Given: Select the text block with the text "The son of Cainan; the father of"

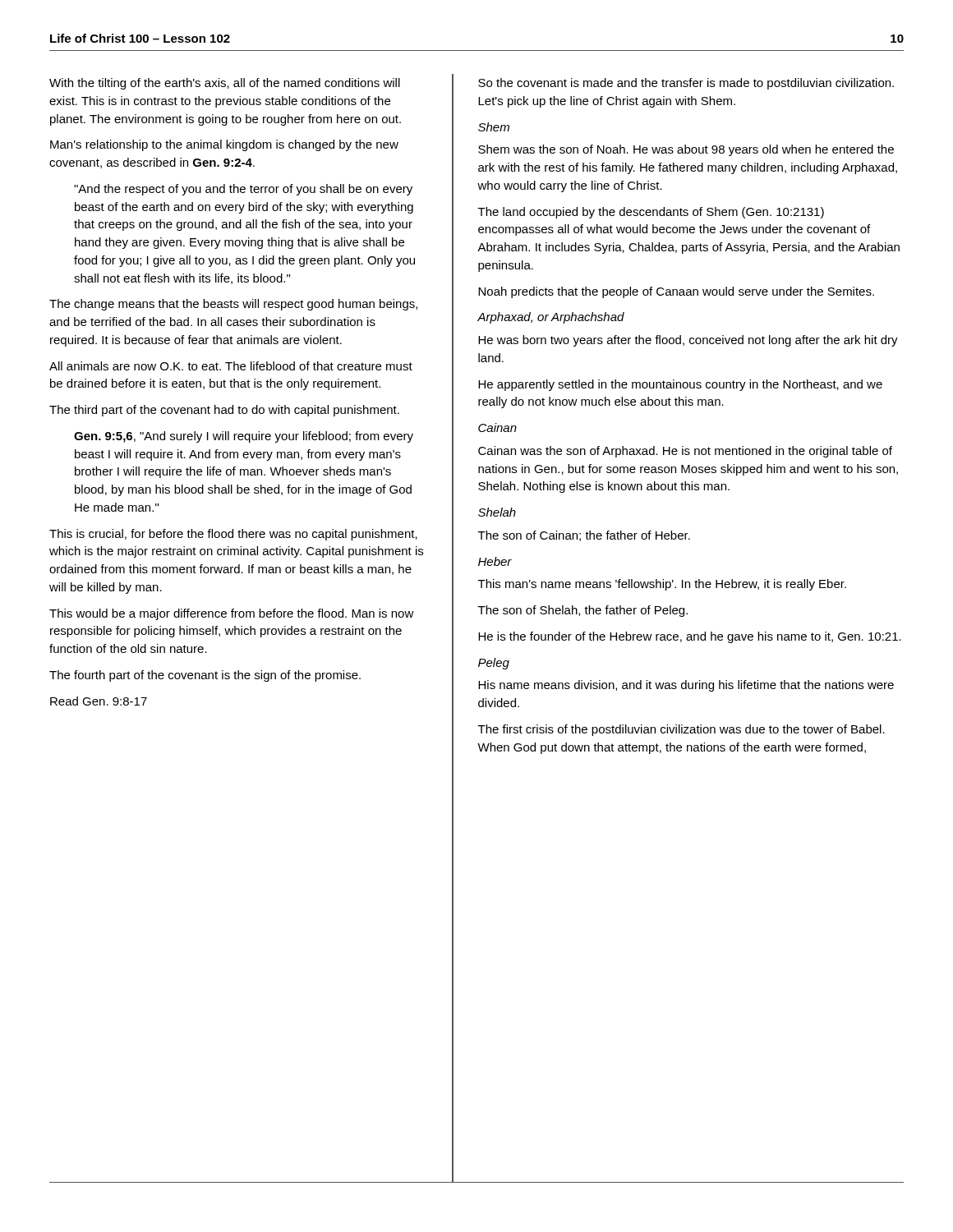Looking at the screenshot, I should pos(584,535).
